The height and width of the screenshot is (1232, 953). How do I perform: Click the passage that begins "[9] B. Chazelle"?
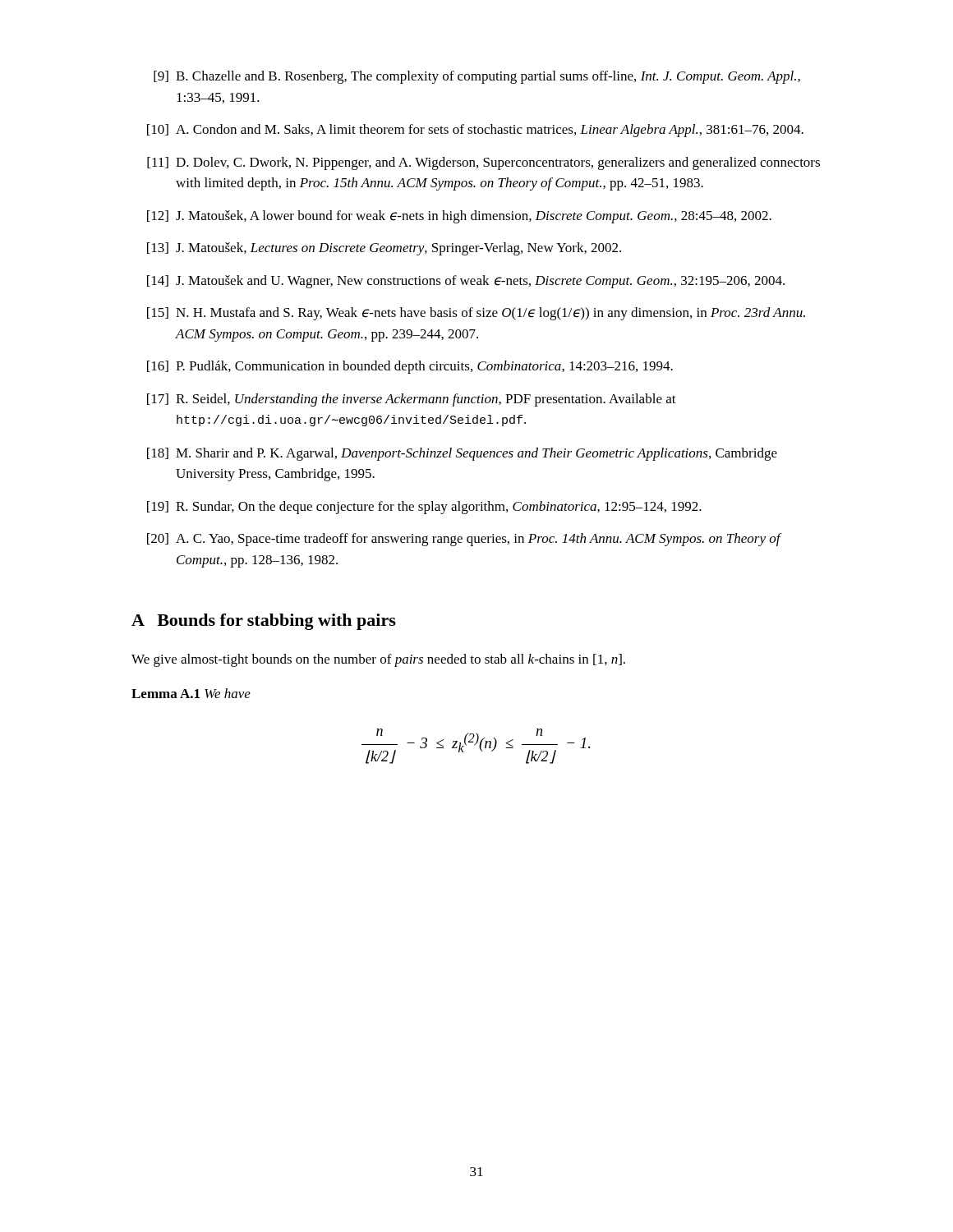(476, 87)
